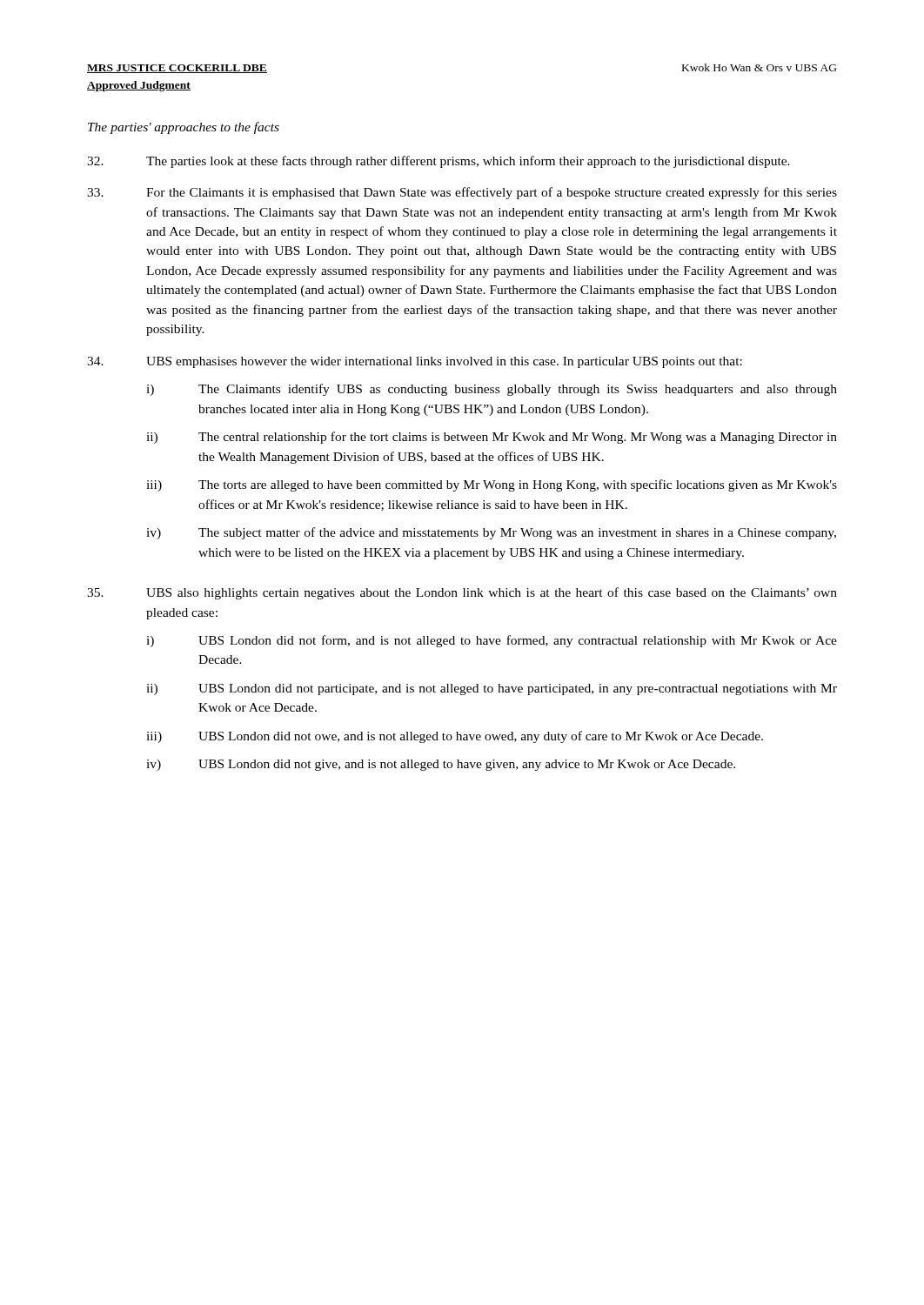Select the element starting "For the Claimants it is emphasised"
Image resolution: width=924 pixels, height=1305 pixels.
462,261
